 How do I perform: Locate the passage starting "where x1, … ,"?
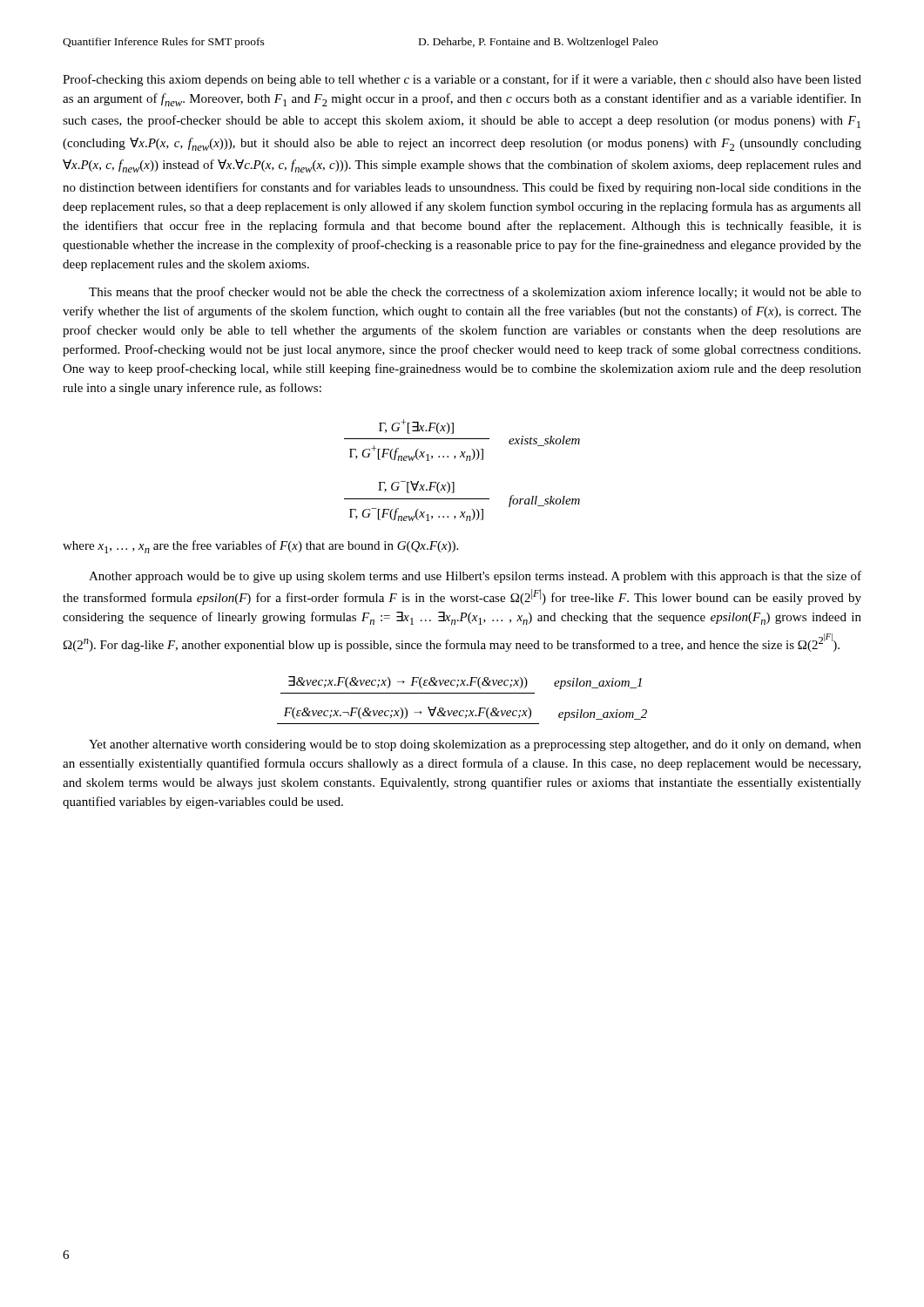[462, 547]
